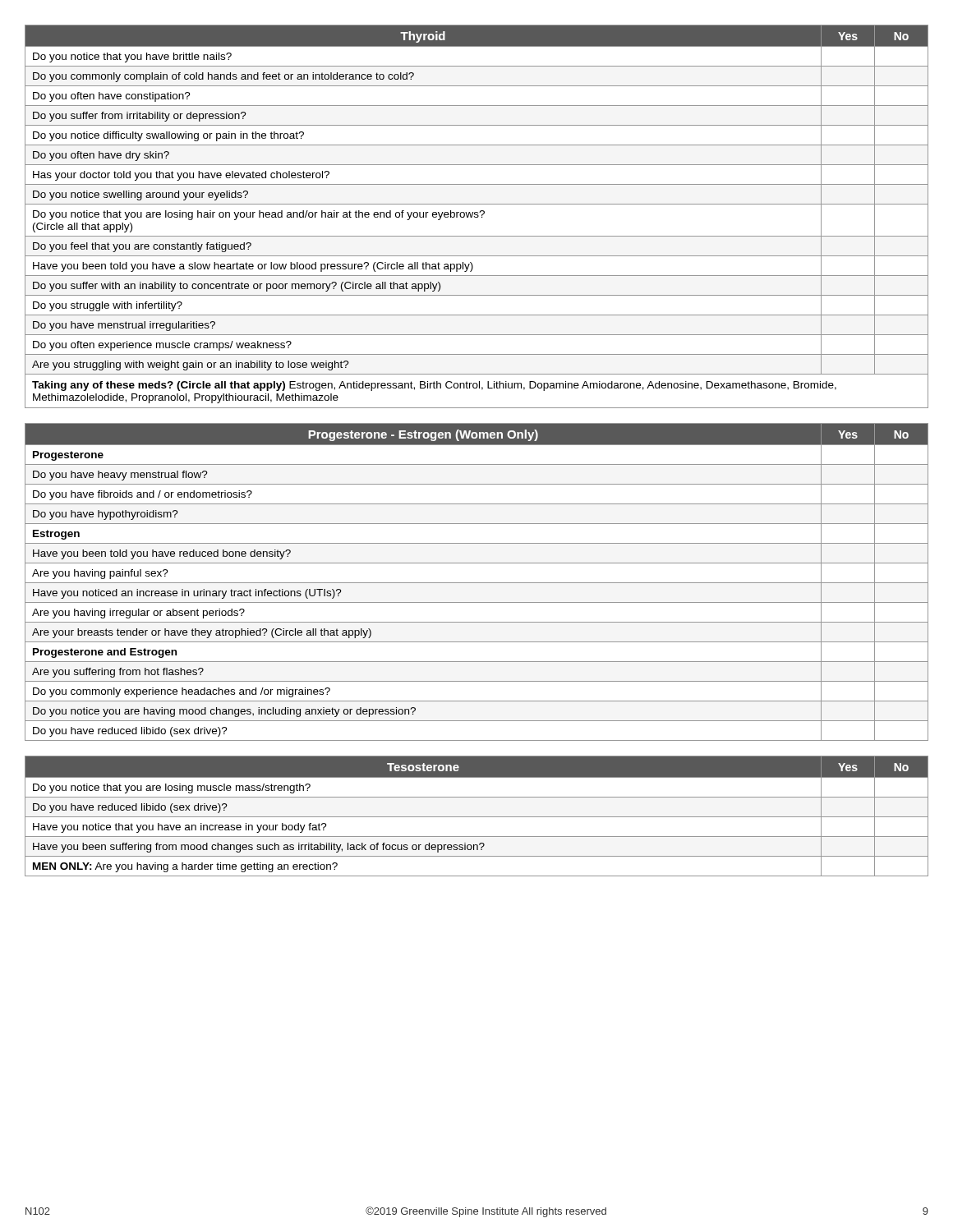
Task: Click on the table containing "Have you been suffering from"
Action: pyautogui.click(x=476, y=816)
